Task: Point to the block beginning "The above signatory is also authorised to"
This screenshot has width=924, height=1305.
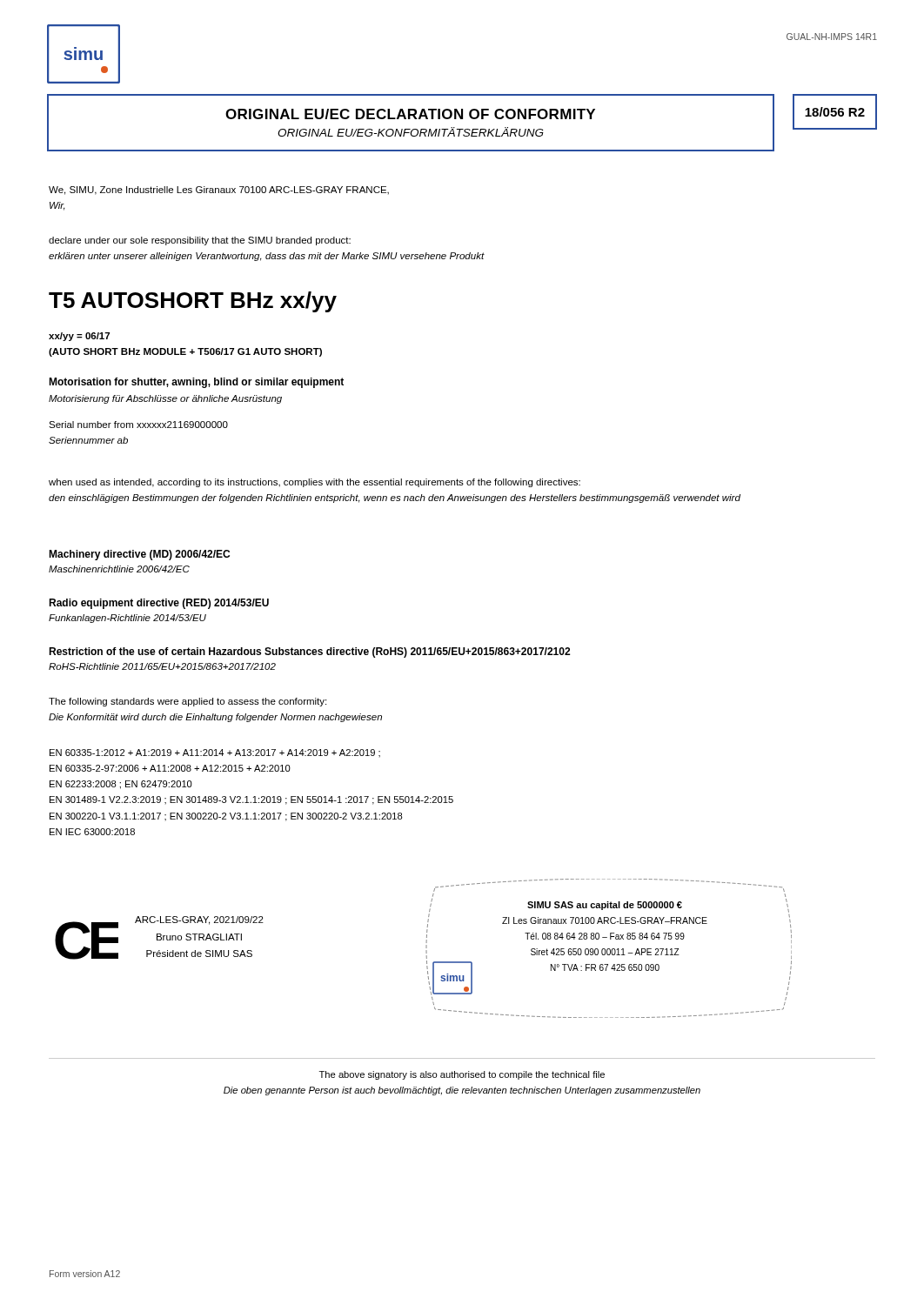Action: (462, 1082)
